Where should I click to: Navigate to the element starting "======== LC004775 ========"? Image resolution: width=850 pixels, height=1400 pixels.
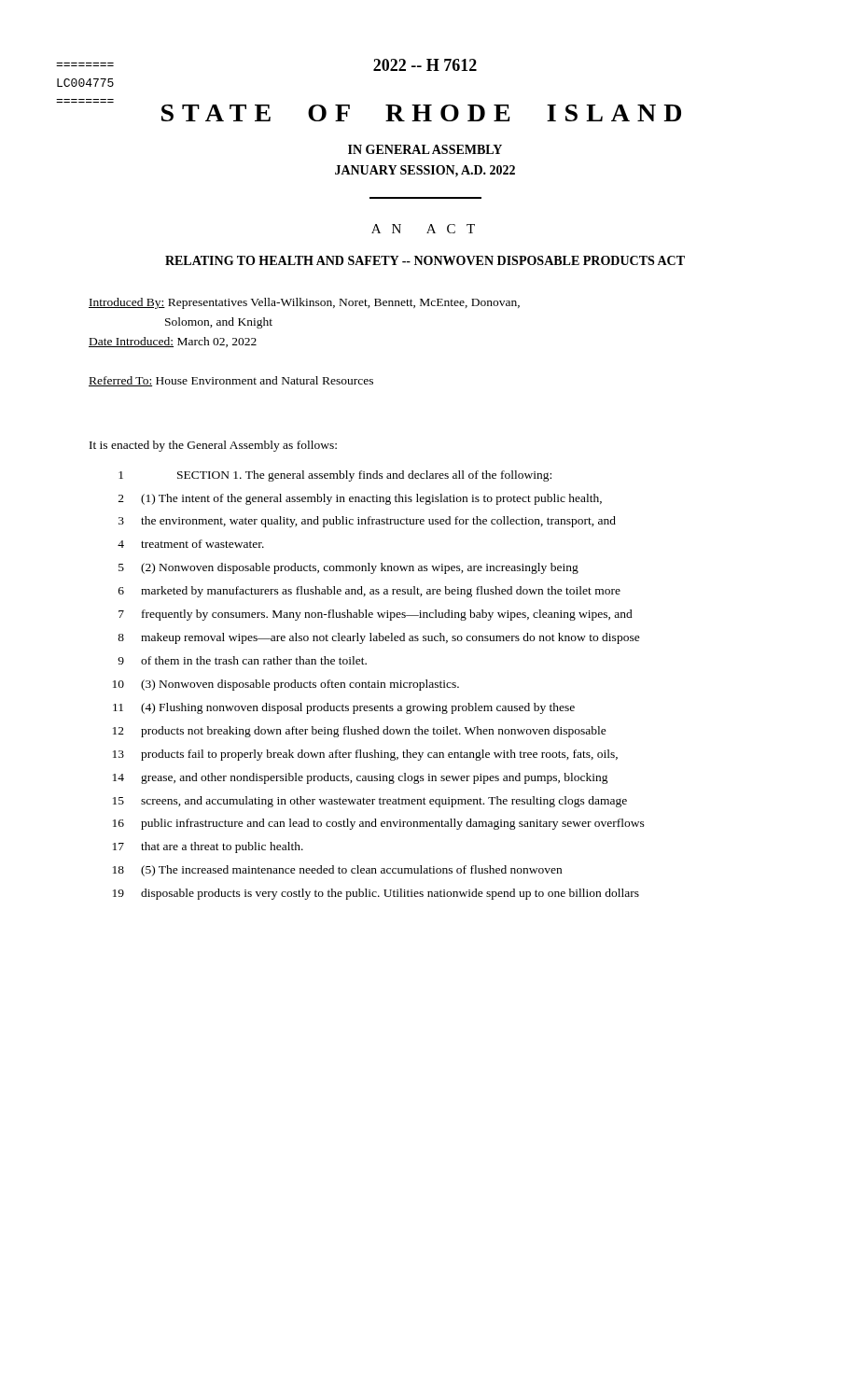[85, 83]
